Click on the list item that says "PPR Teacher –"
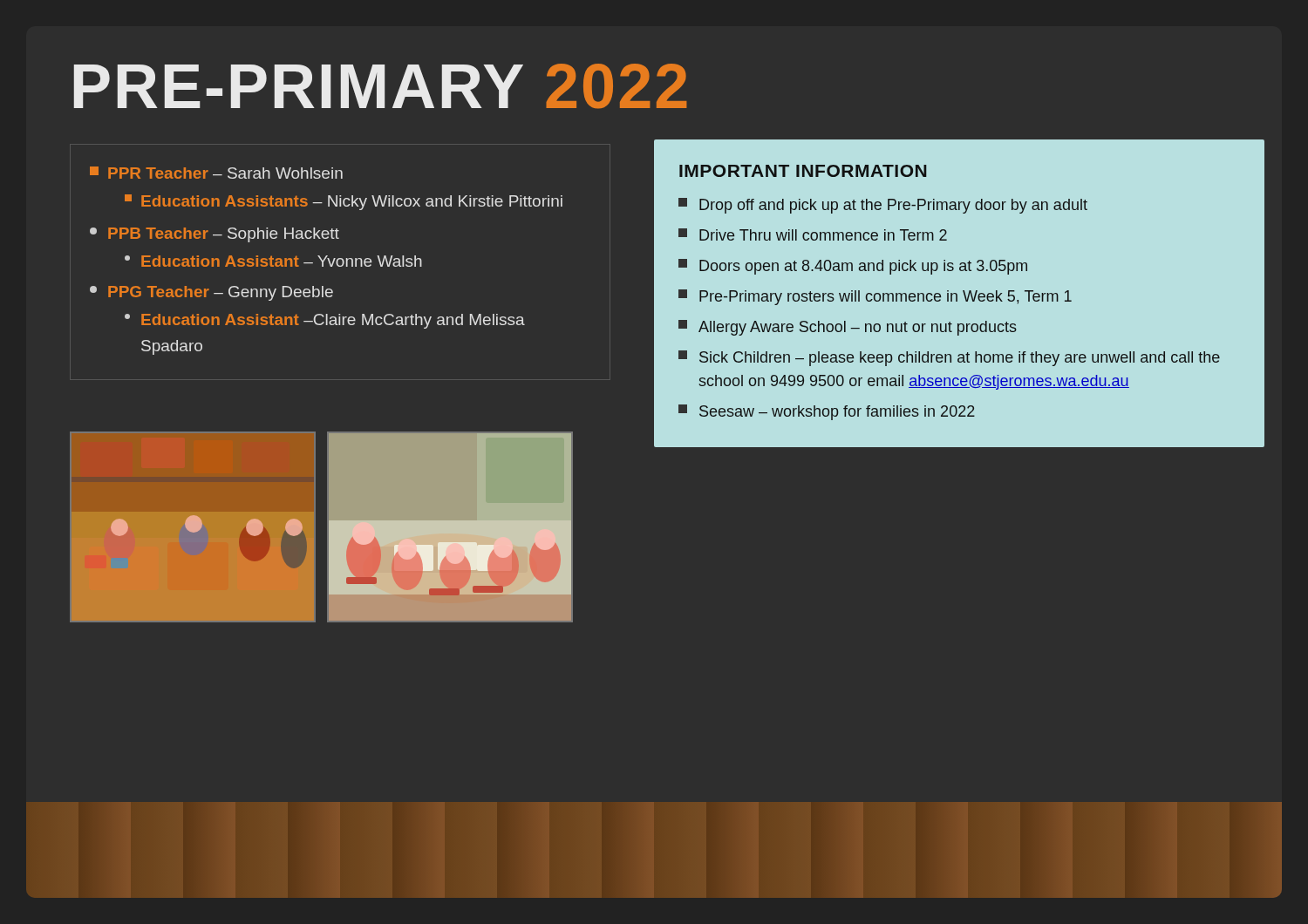 coord(340,260)
